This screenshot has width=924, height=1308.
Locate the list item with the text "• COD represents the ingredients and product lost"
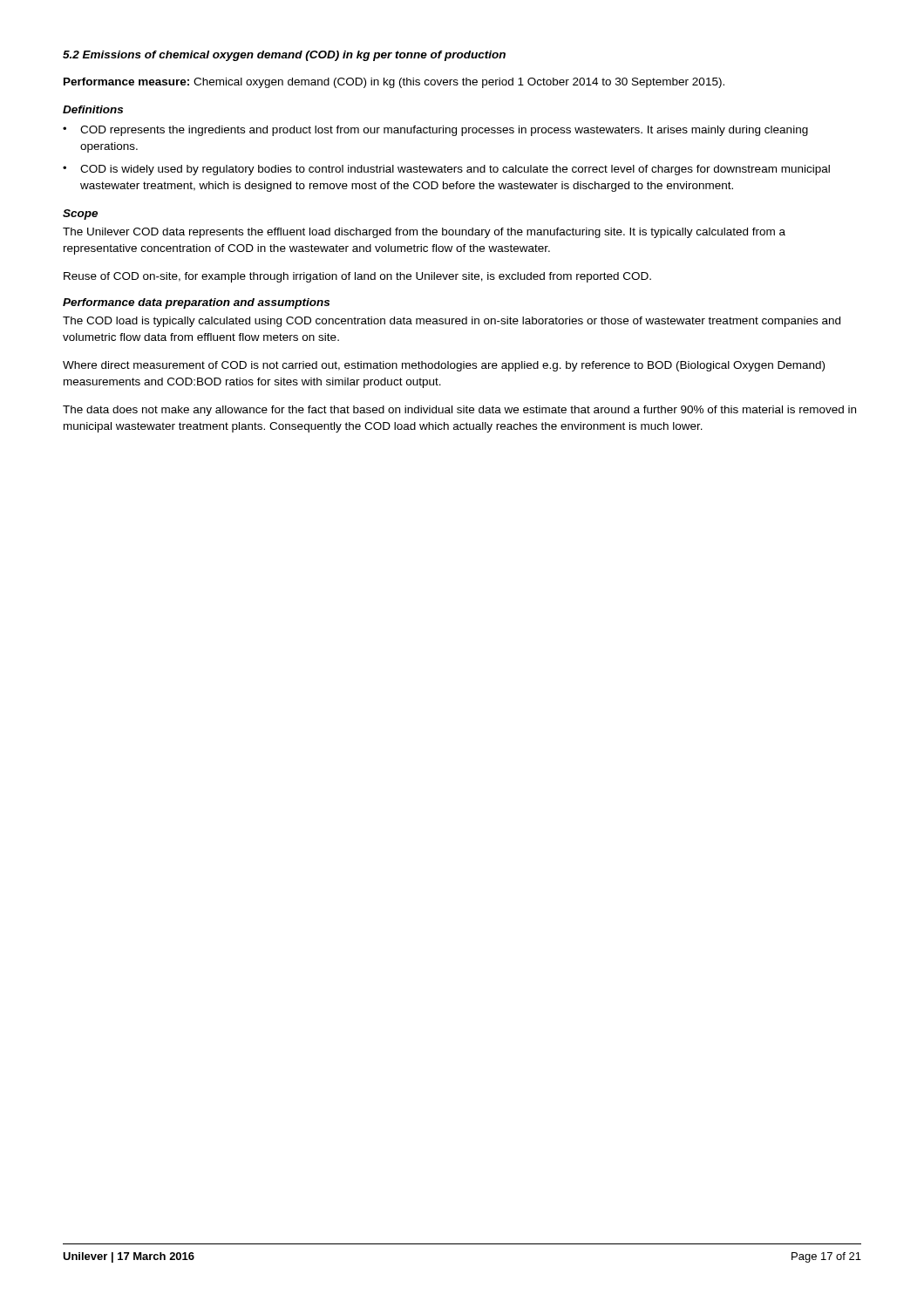[x=462, y=138]
